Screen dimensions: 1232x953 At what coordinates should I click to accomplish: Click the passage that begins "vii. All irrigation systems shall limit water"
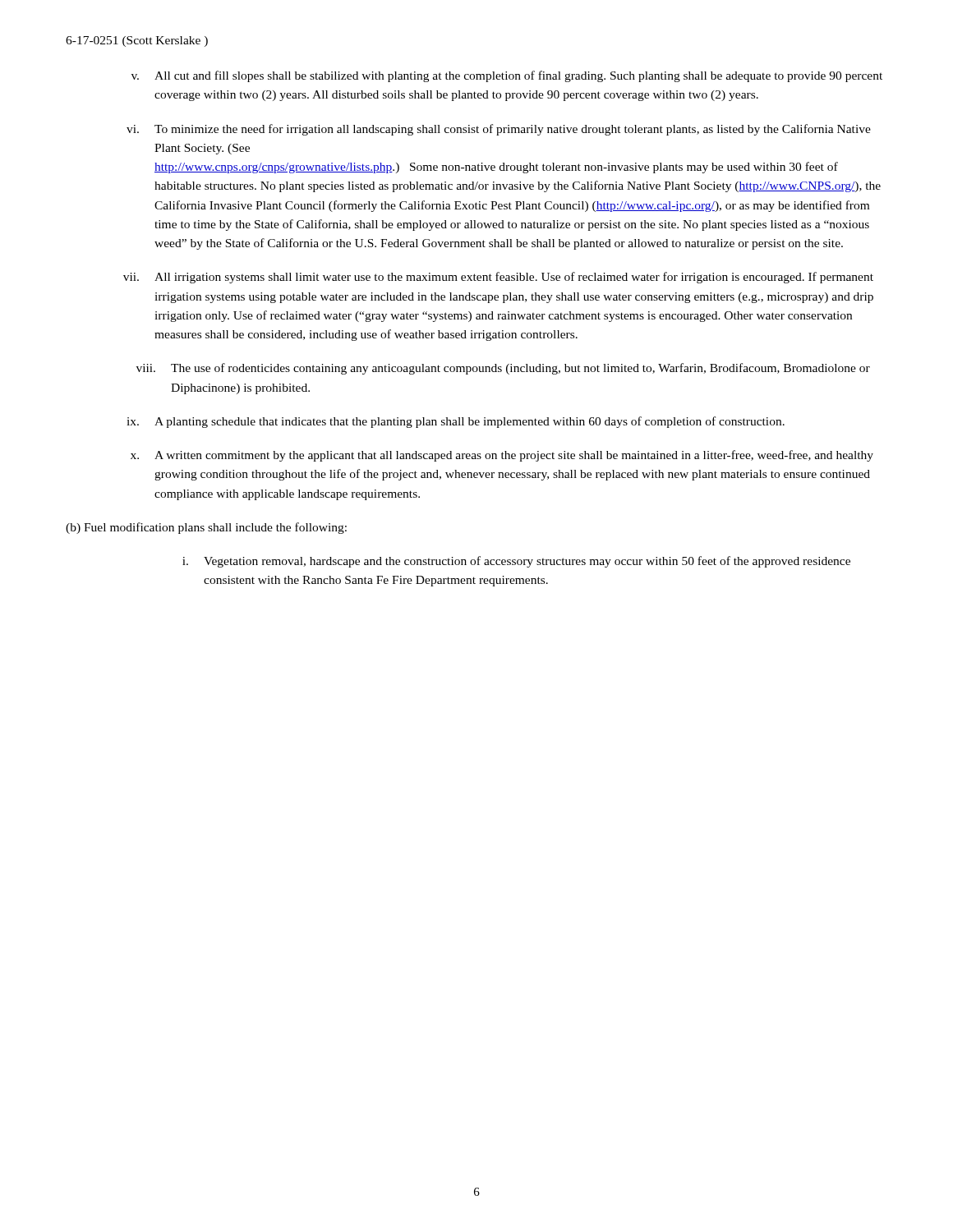click(476, 305)
